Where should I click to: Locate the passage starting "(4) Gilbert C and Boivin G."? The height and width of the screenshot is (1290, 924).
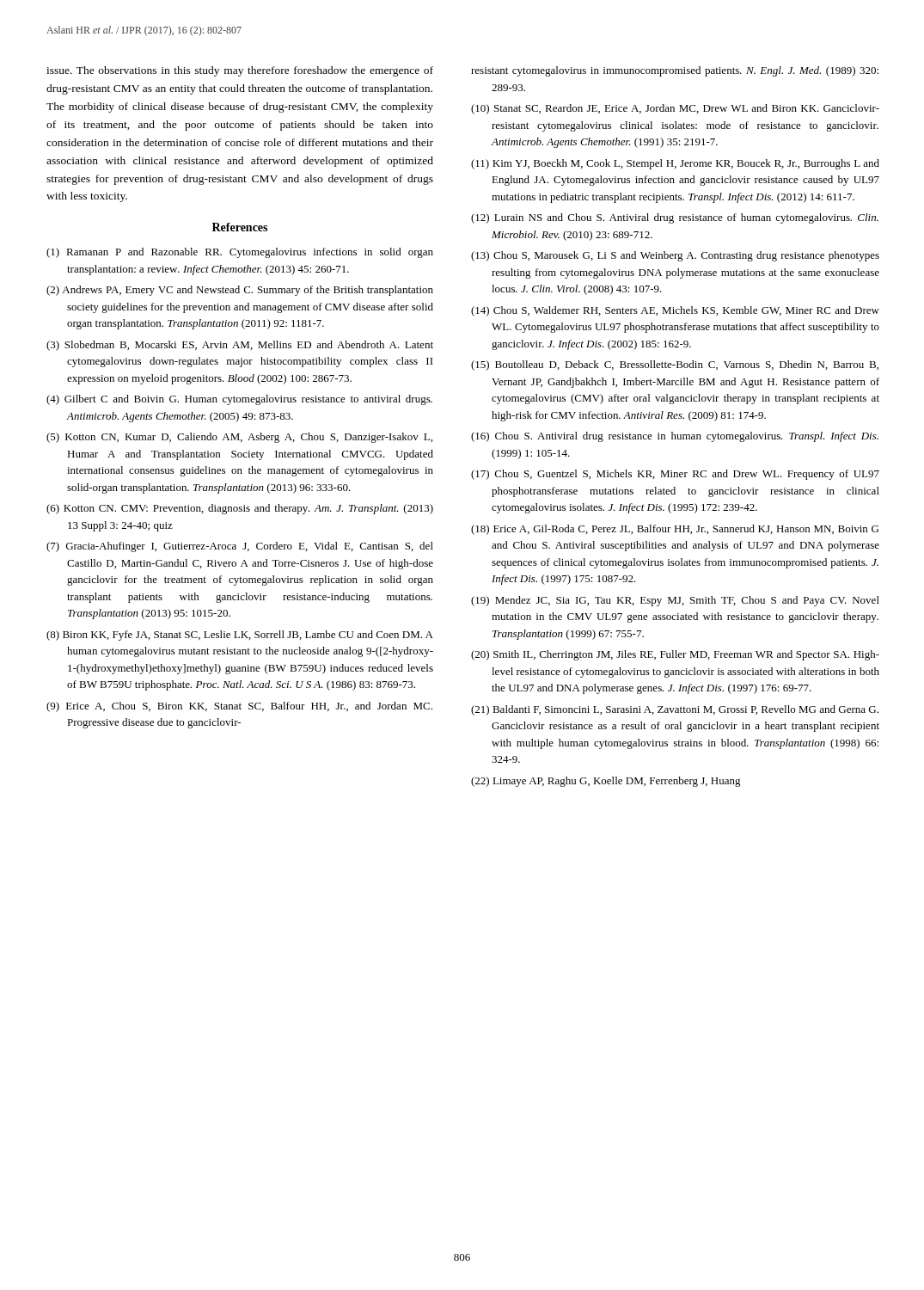point(240,407)
